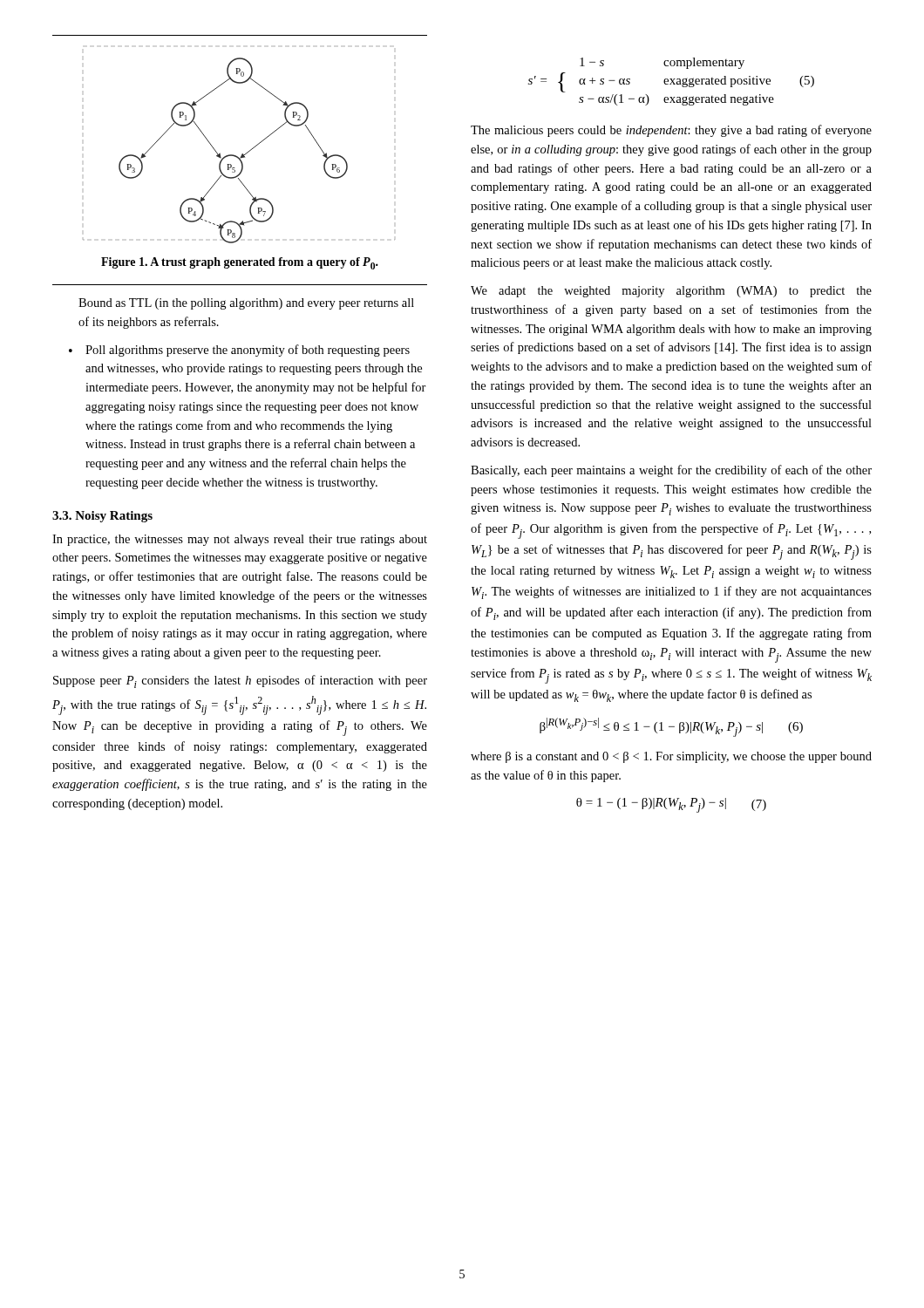Viewport: 924px width, 1308px height.
Task: Click on the section header that says "3.3. Noisy Ratings"
Action: coord(102,515)
